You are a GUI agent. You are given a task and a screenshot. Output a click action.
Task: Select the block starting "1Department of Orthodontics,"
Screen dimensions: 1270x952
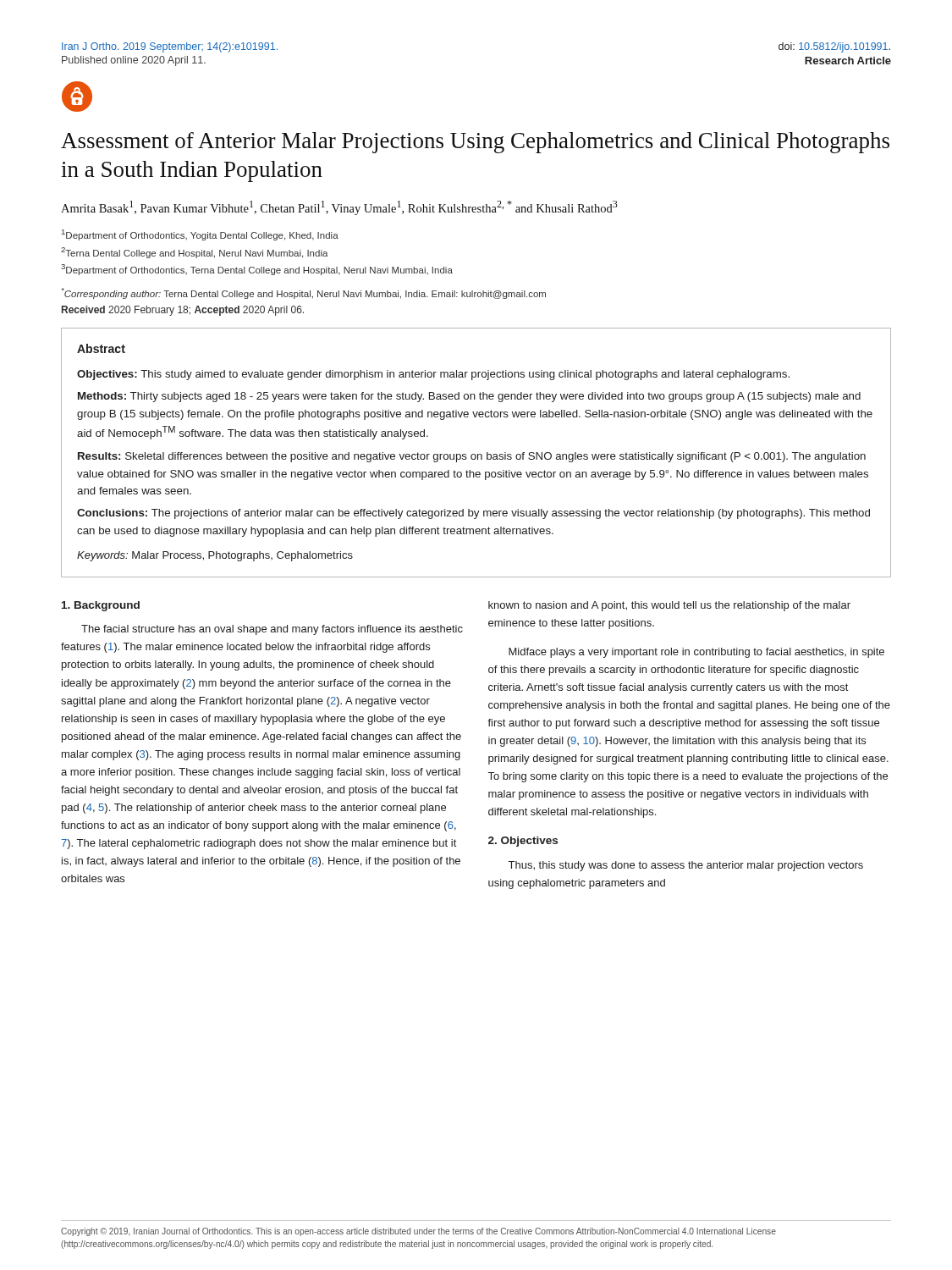[x=257, y=251]
